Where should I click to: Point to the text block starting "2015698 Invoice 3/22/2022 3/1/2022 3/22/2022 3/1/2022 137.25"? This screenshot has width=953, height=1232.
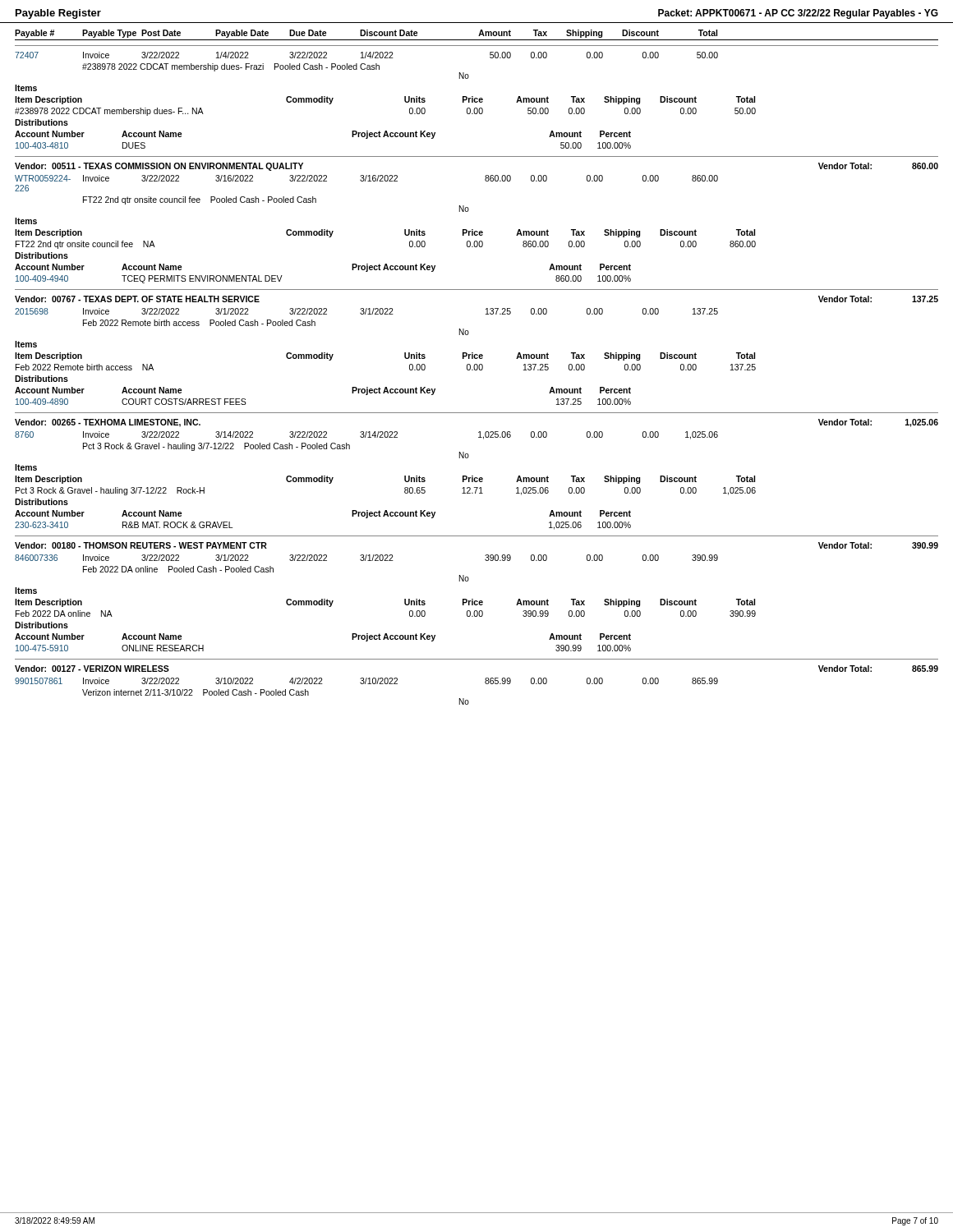[476, 321]
